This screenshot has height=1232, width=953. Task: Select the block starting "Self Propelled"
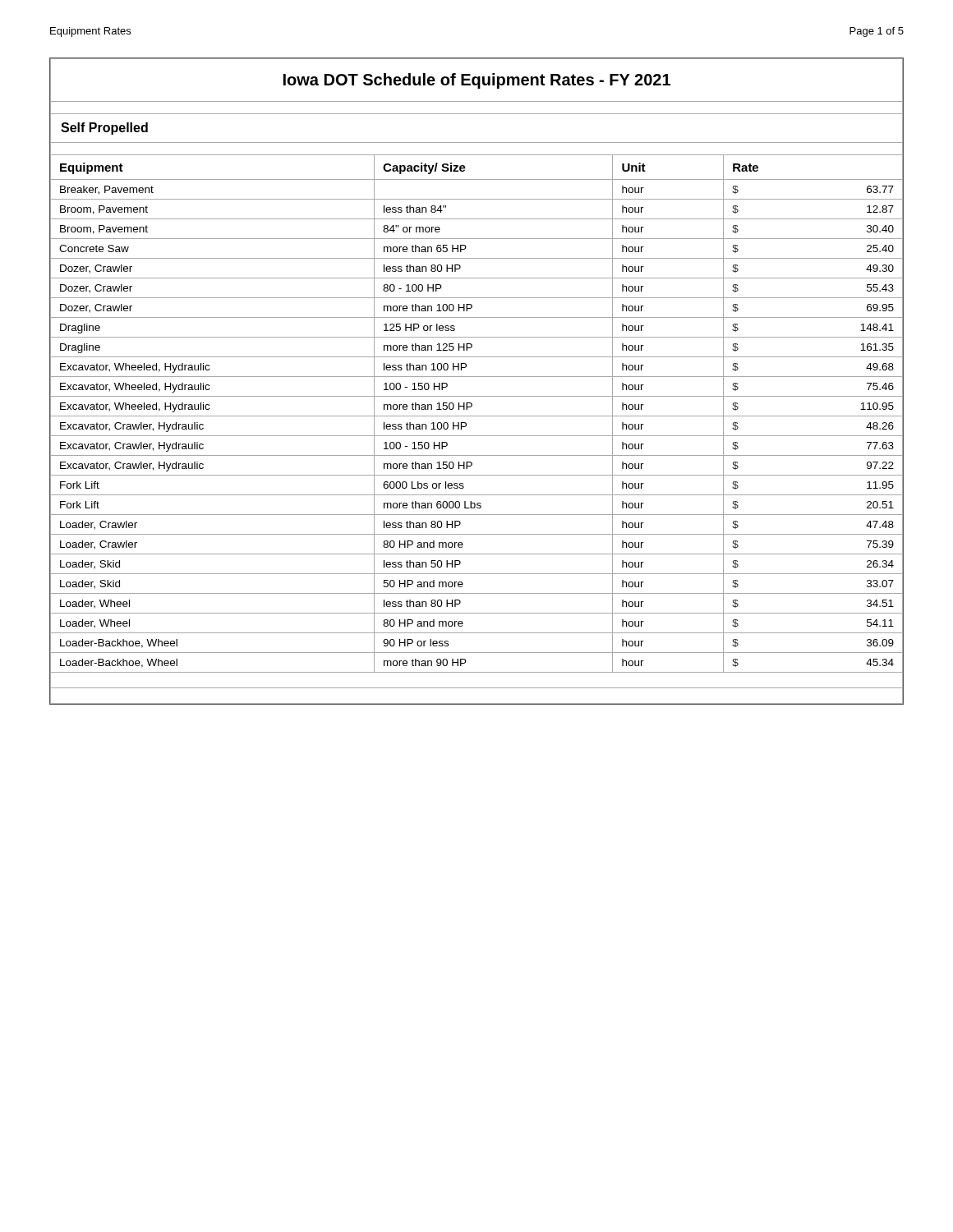coord(476,128)
